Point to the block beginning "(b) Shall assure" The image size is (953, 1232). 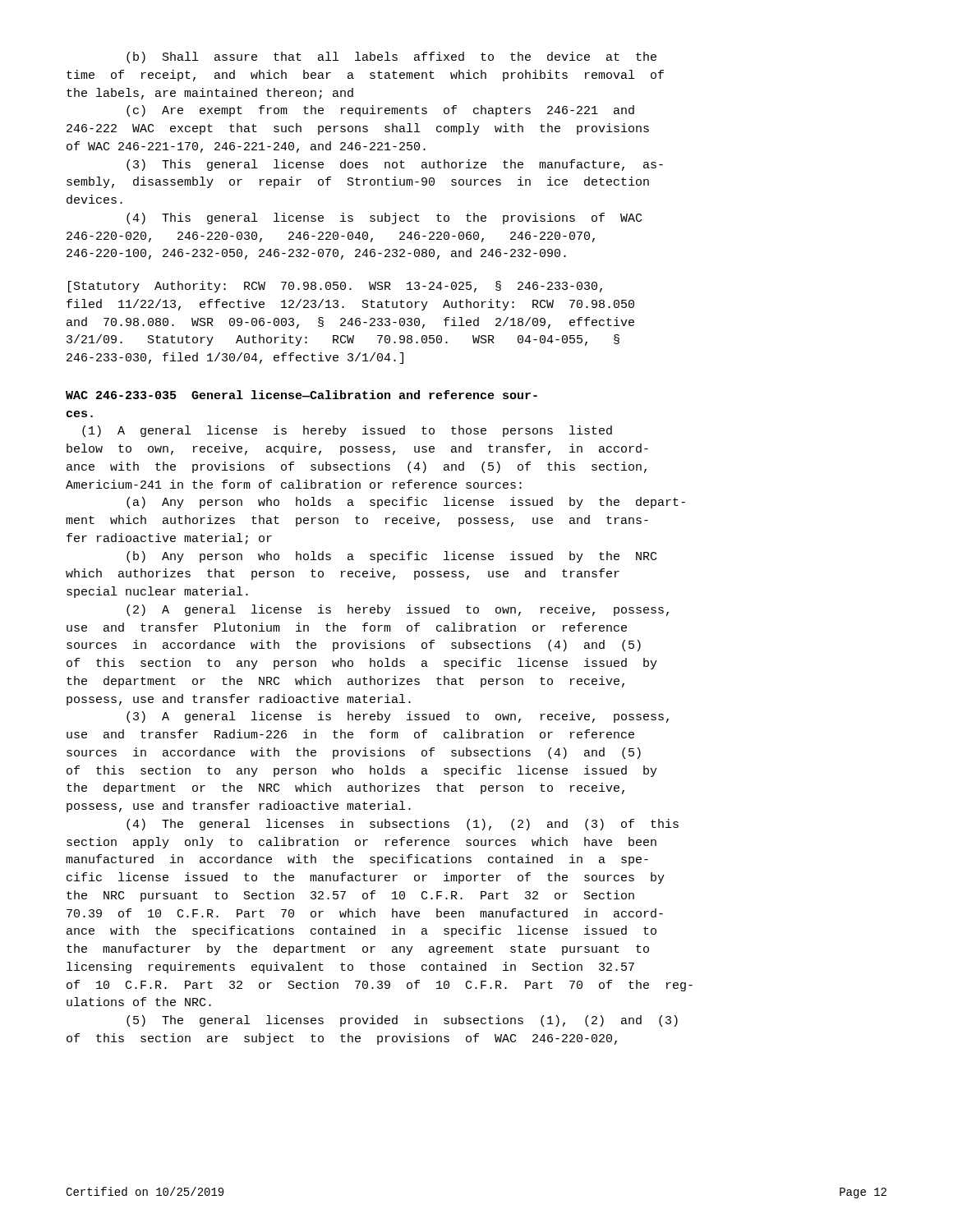[x=365, y=156]
